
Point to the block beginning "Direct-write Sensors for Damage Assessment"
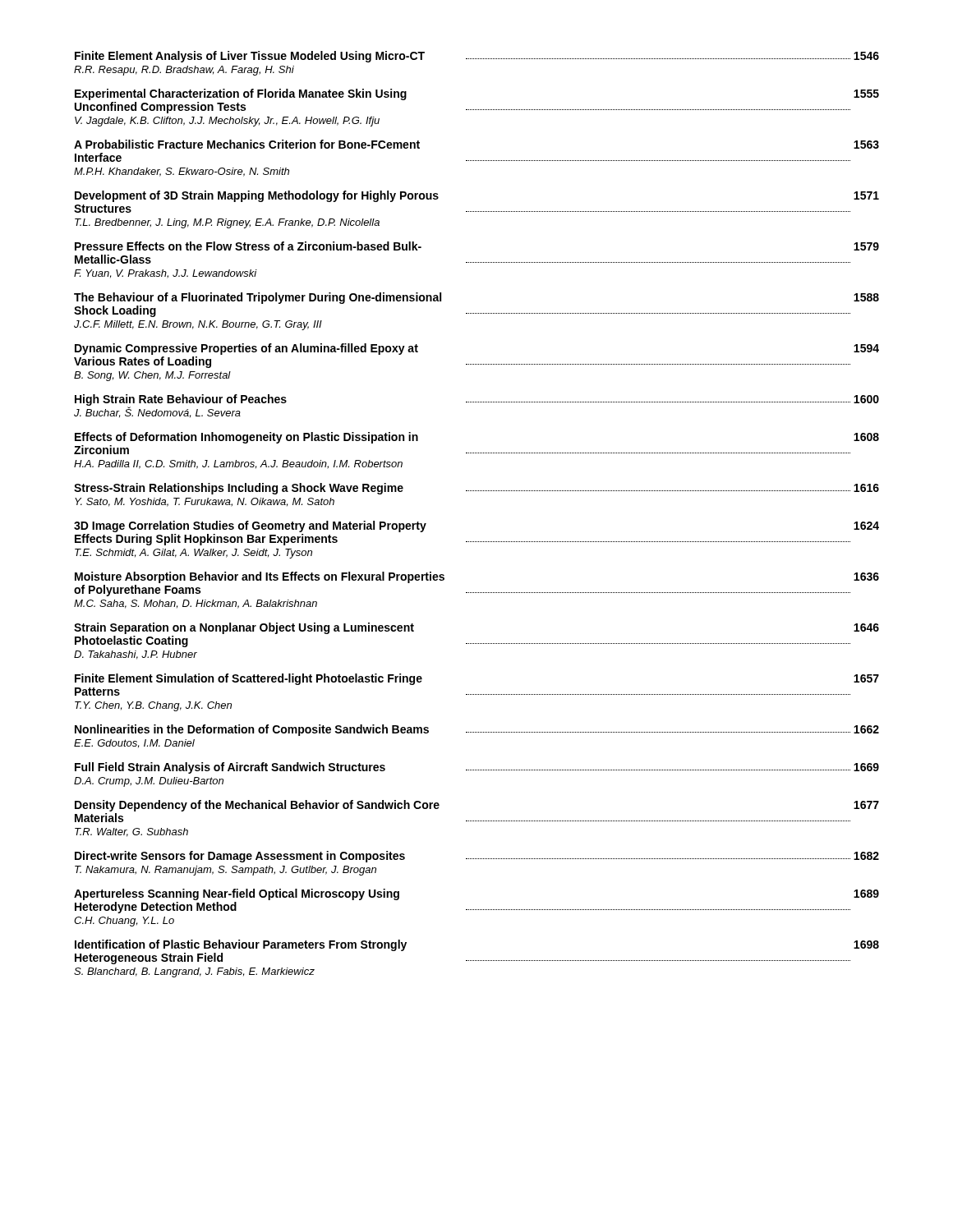[x=476, y=862]
